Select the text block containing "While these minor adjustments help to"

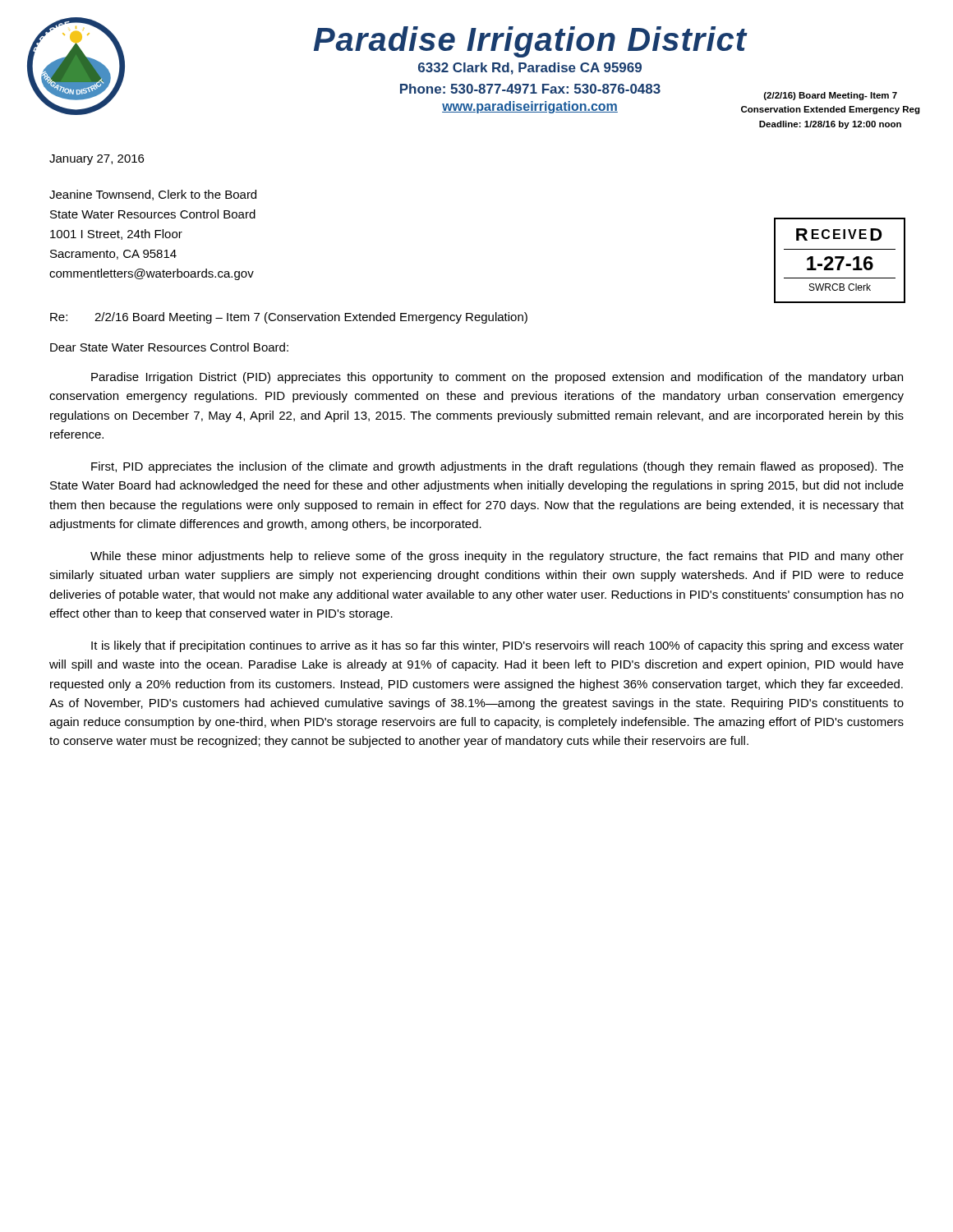coord(476,584)
